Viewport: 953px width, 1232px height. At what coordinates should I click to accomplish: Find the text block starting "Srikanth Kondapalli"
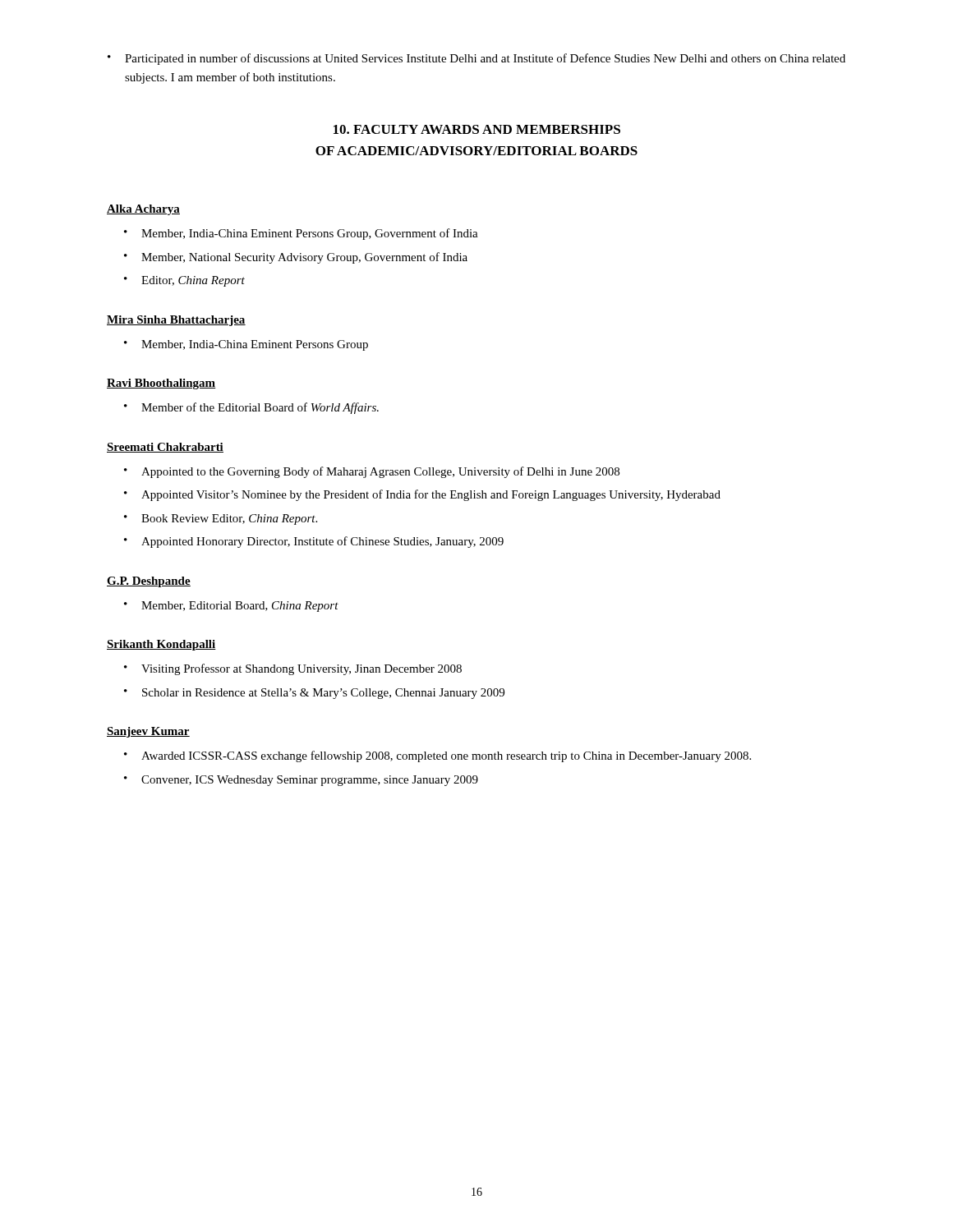point(161,644)
